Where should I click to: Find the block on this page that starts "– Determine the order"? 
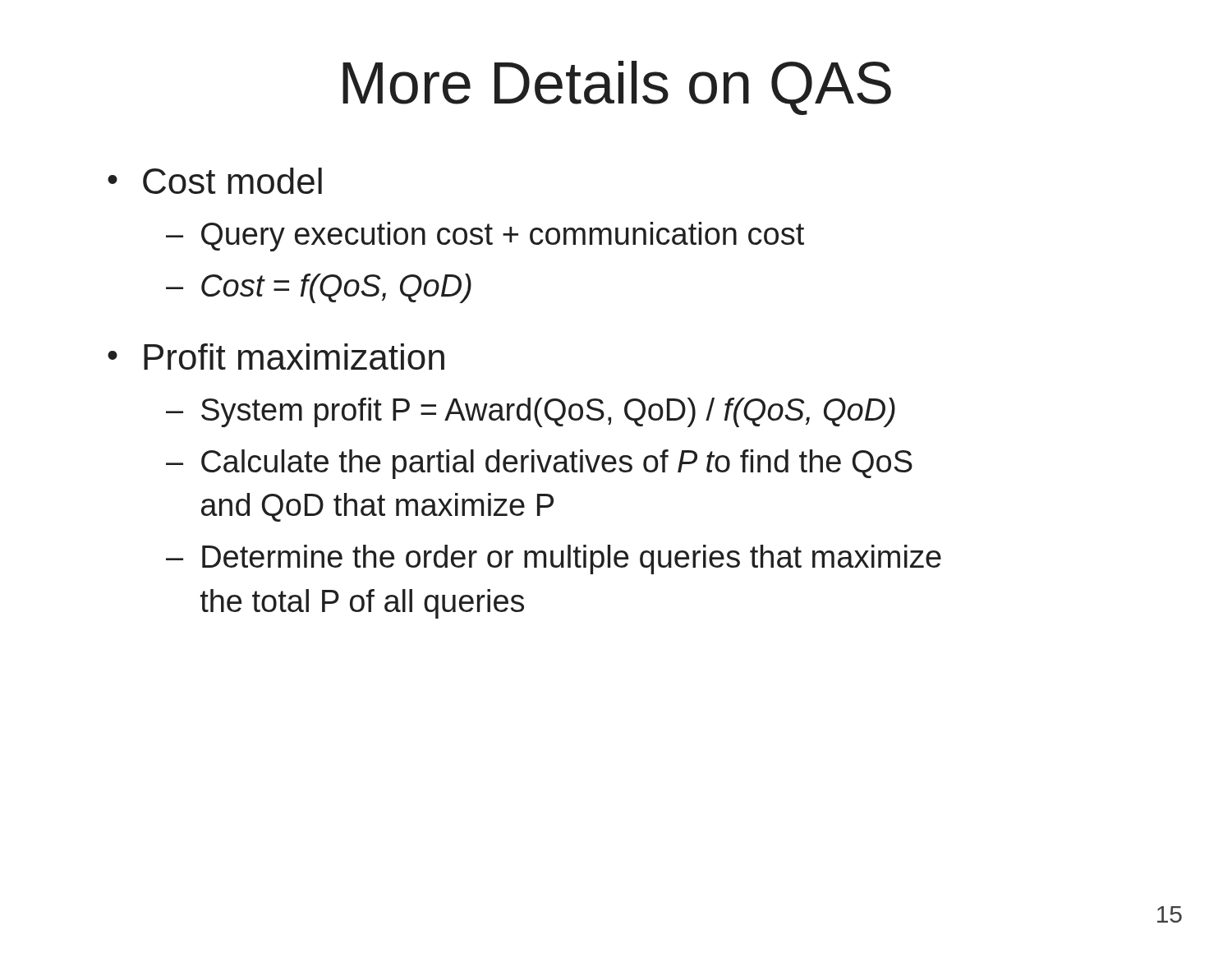tap(554, 580)
